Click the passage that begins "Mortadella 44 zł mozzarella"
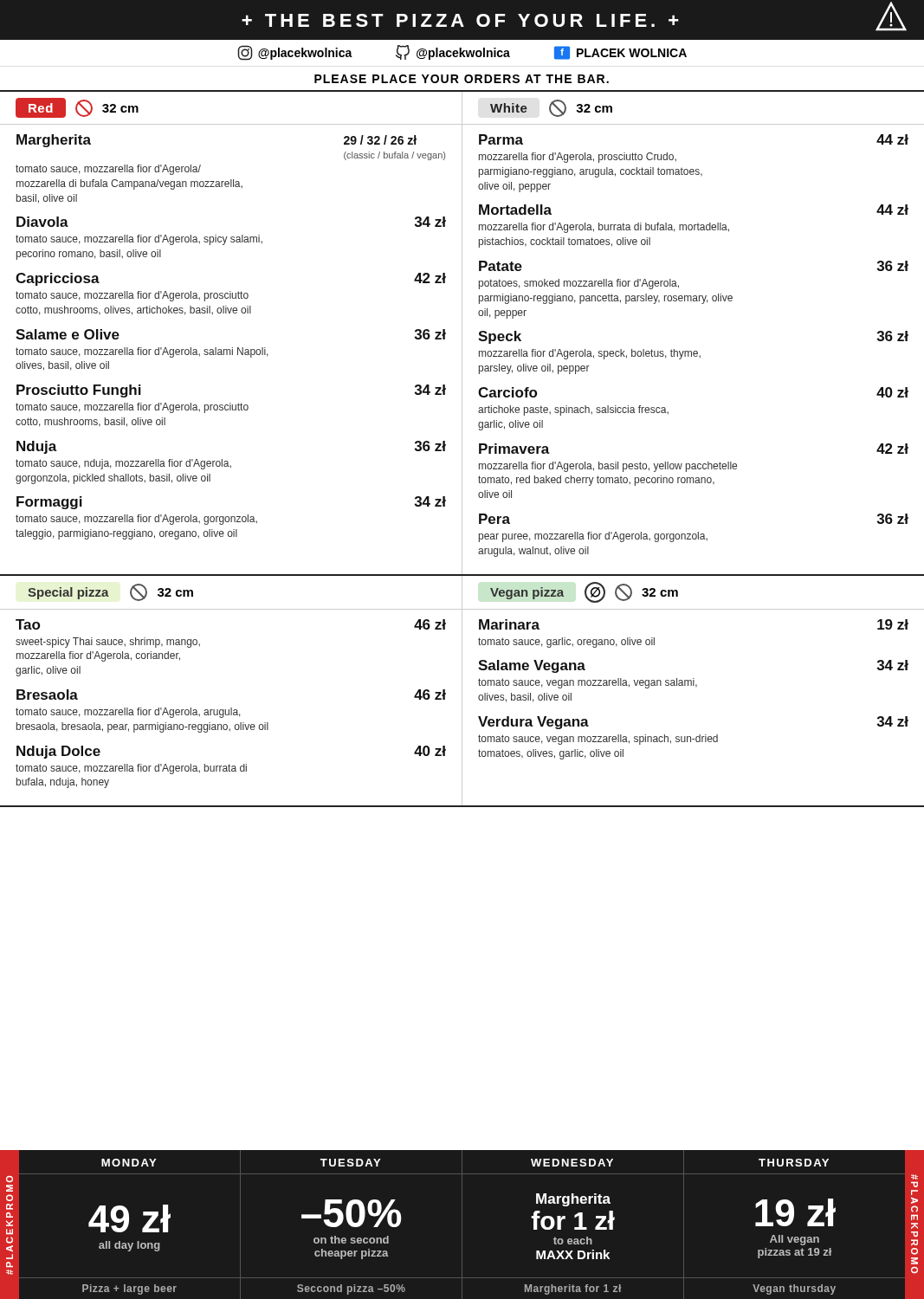924x1299 pixels. point(693,226)
